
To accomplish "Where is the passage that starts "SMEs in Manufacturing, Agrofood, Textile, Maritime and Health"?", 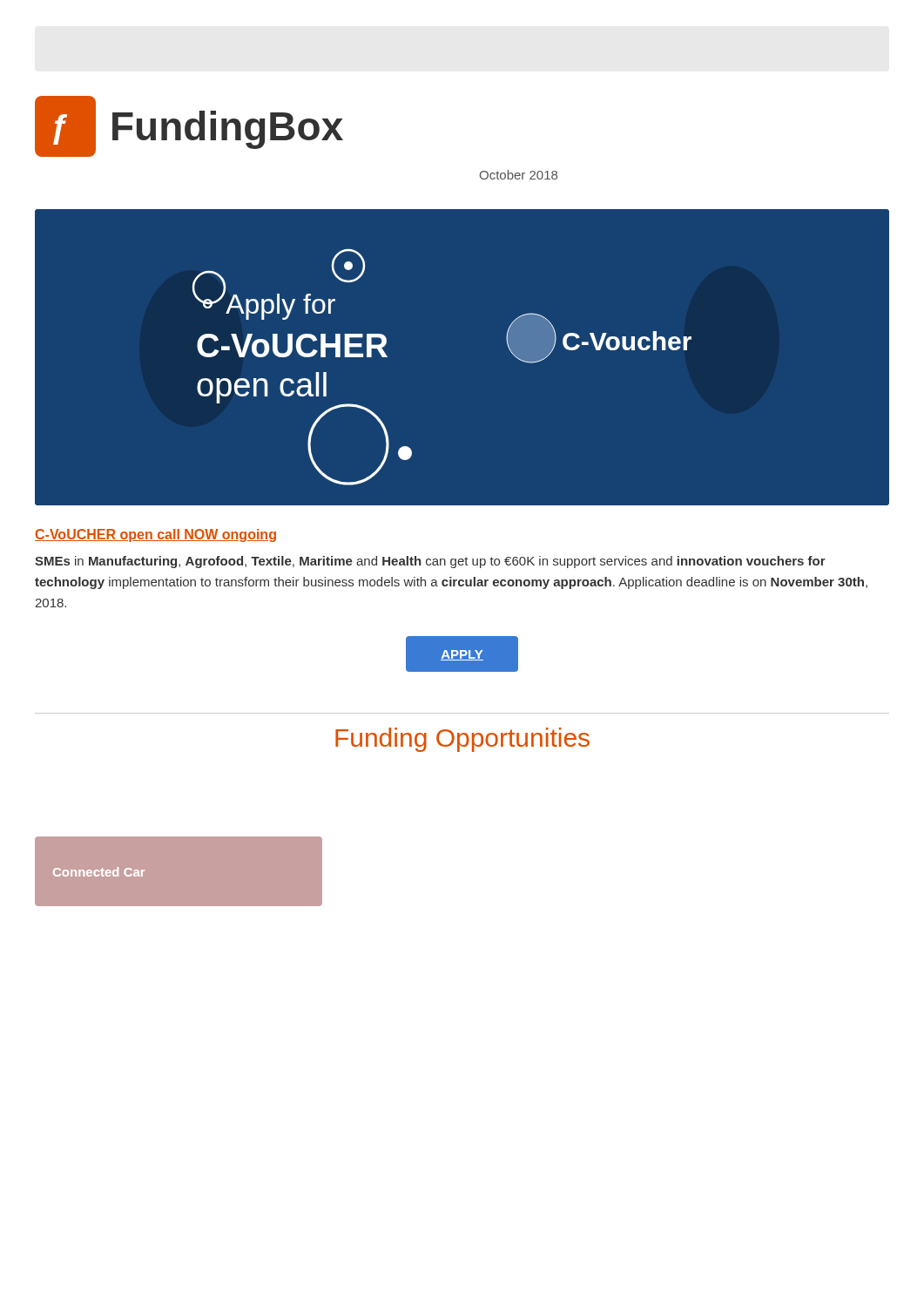I will [x=452, y=582].
